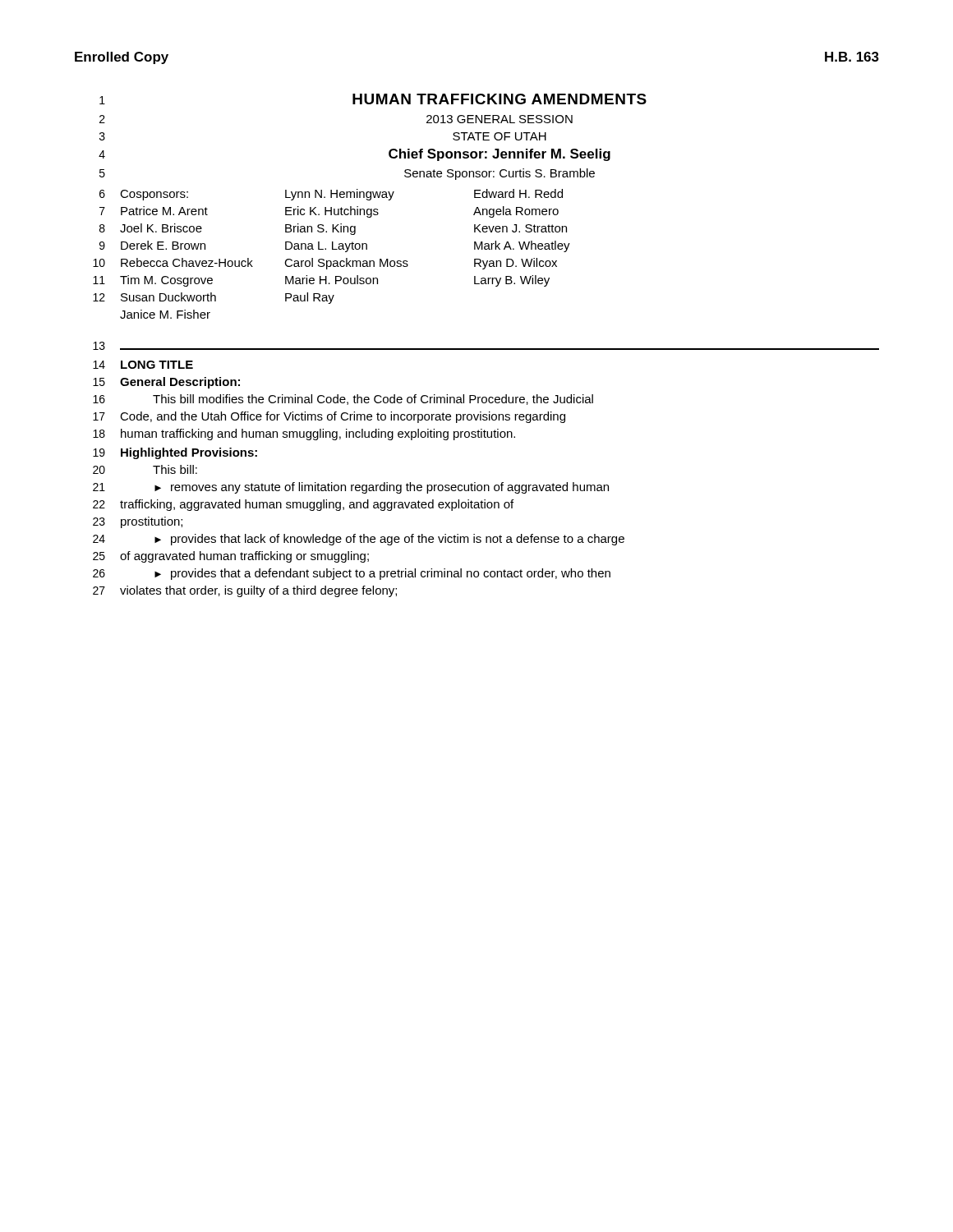Click on the table containing "6 Cosponsors: Lynn N."

(476, 254)
